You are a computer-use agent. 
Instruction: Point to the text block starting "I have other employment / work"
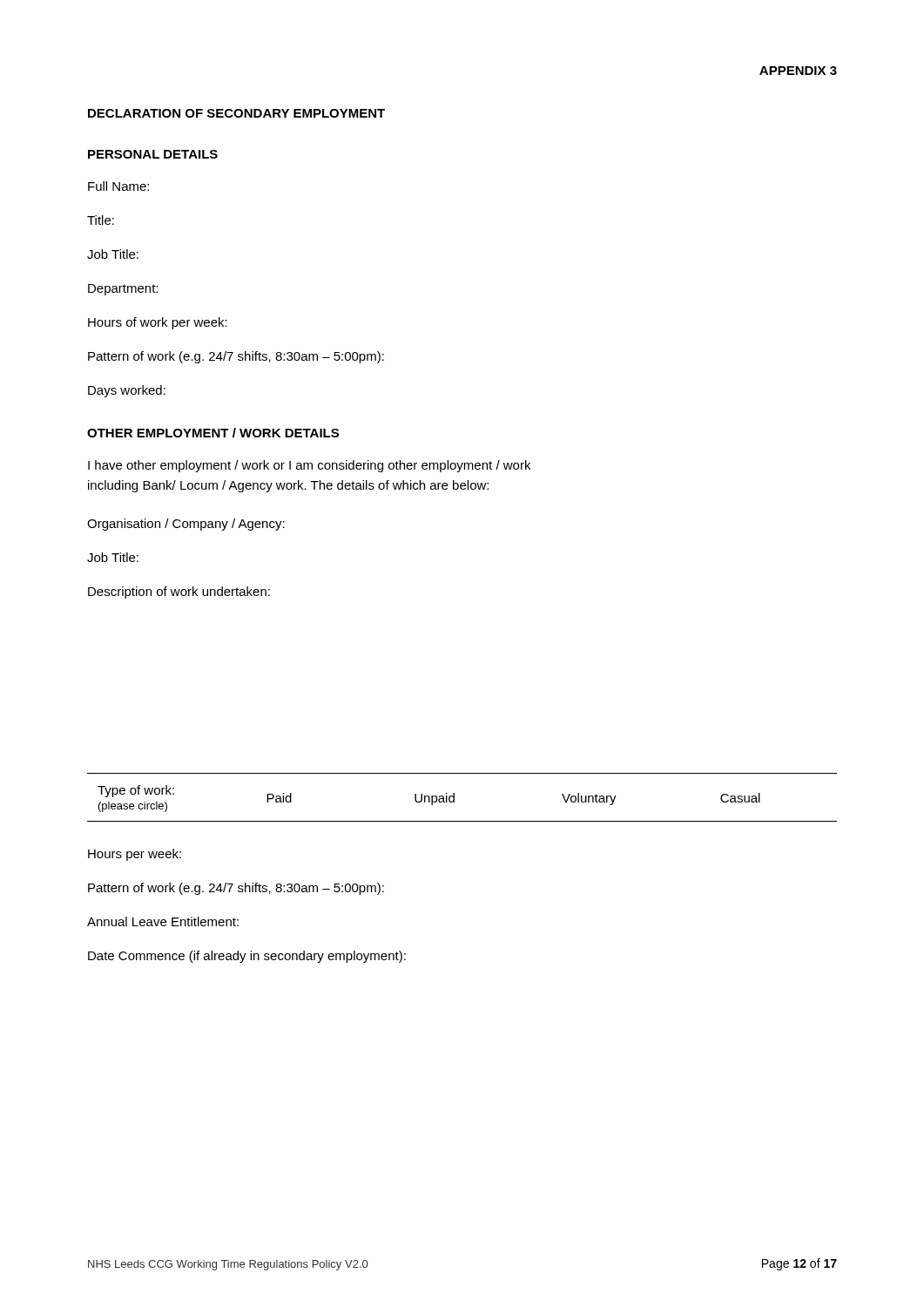coord(309,475)
